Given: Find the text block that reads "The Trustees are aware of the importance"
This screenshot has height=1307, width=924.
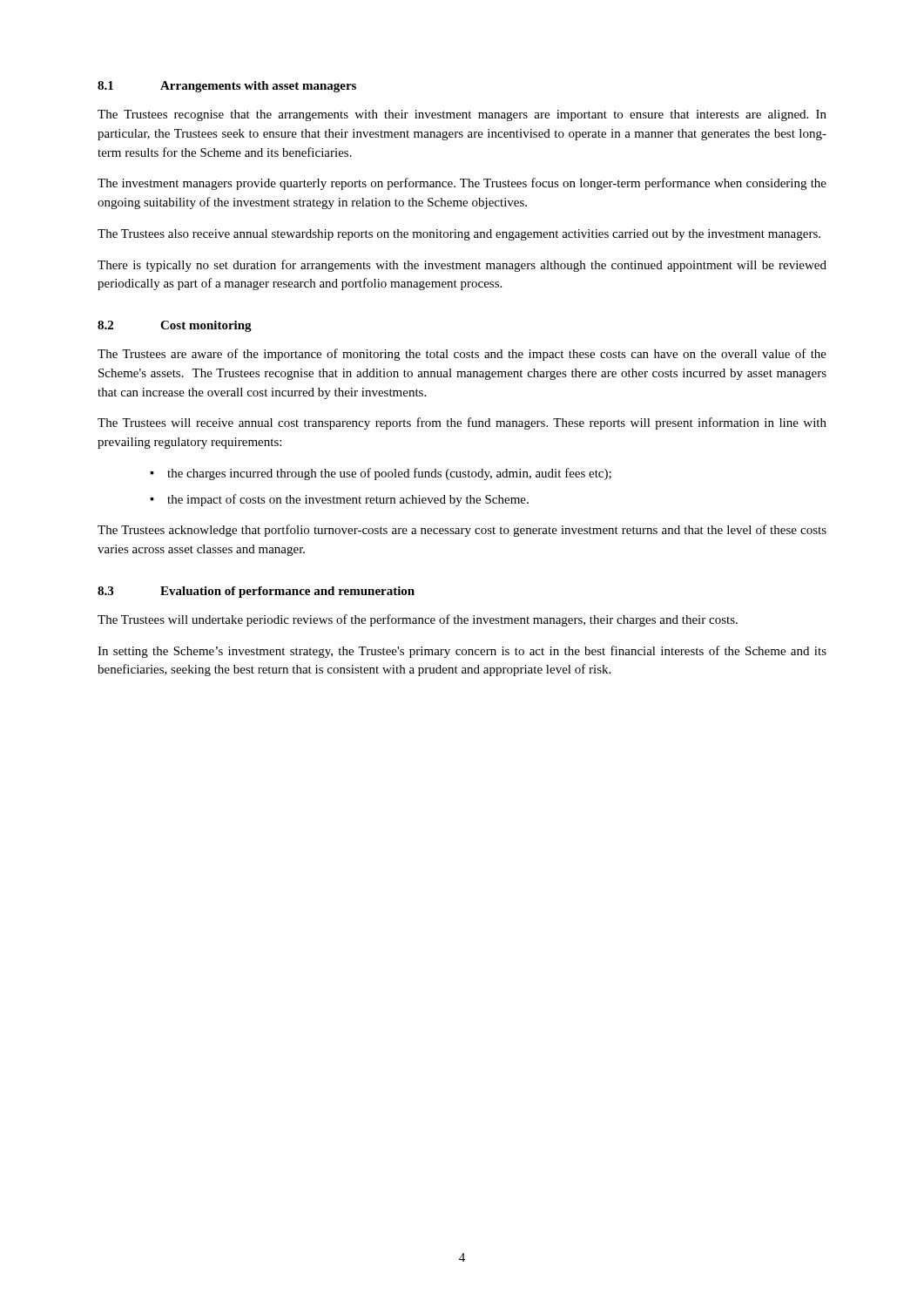Looking at the screenshot, I should click(462, 373).
